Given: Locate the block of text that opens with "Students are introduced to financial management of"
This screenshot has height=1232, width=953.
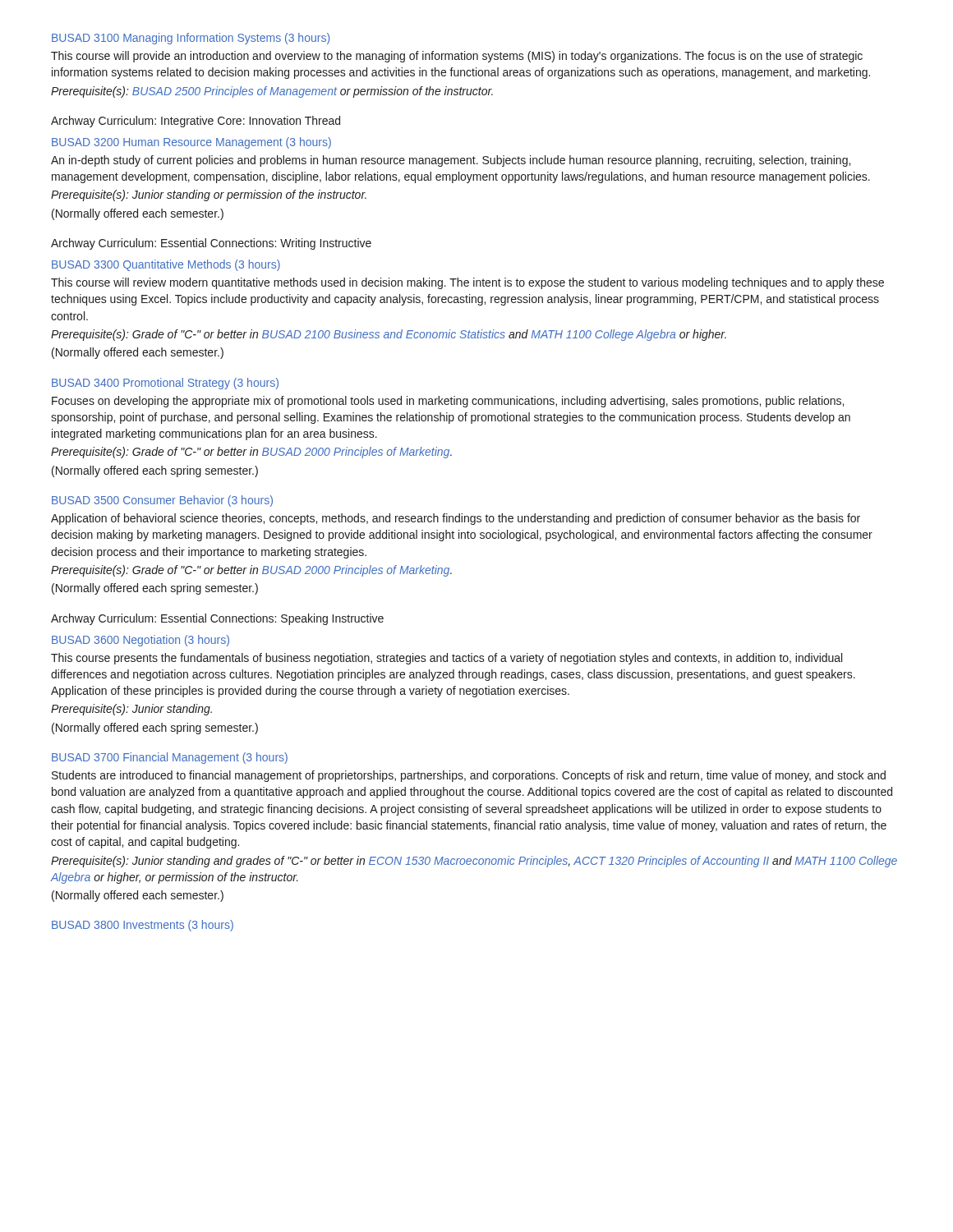Looking at the screenshot, I should (x=476, y=835).
